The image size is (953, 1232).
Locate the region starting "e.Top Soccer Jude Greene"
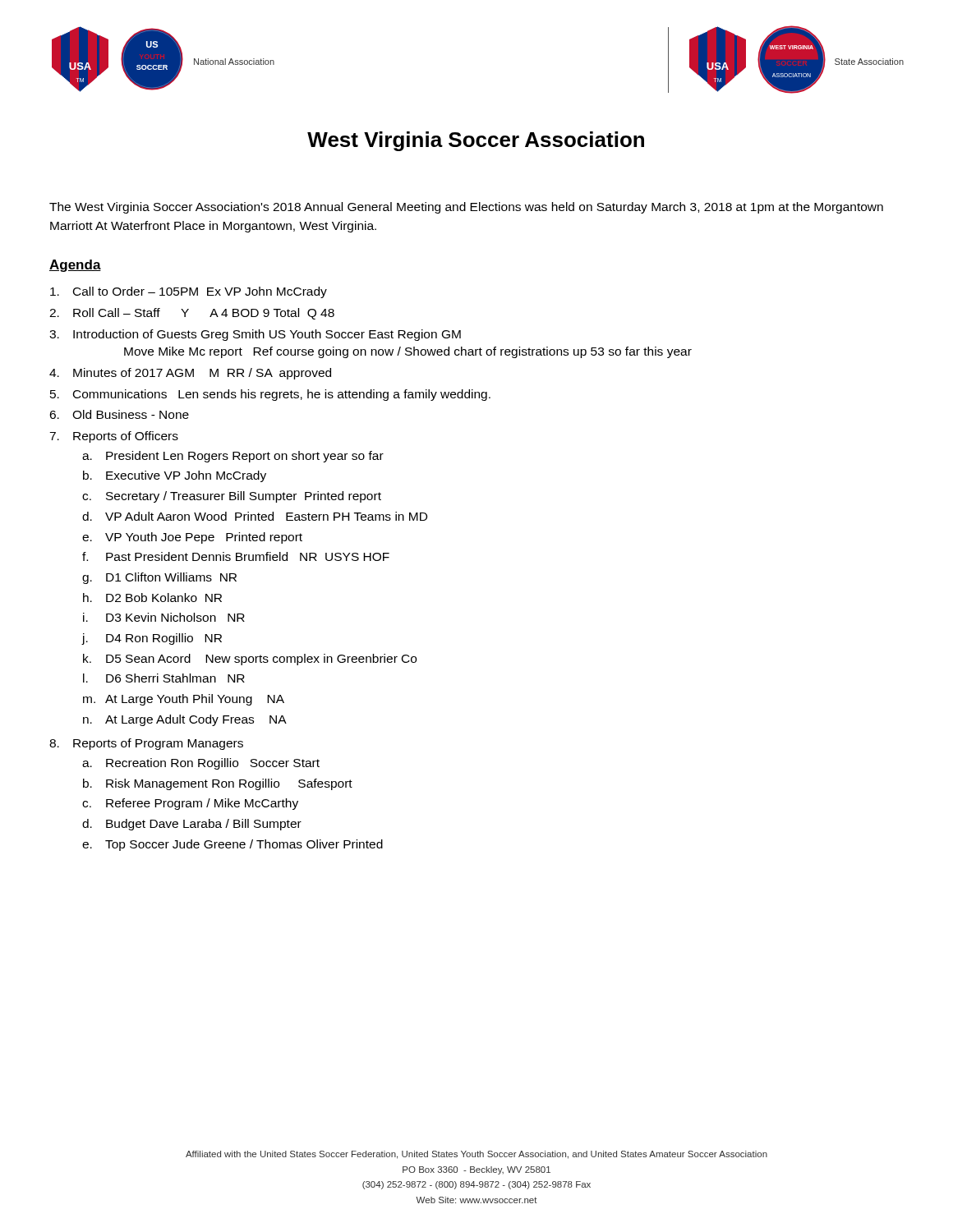(232, 845)
